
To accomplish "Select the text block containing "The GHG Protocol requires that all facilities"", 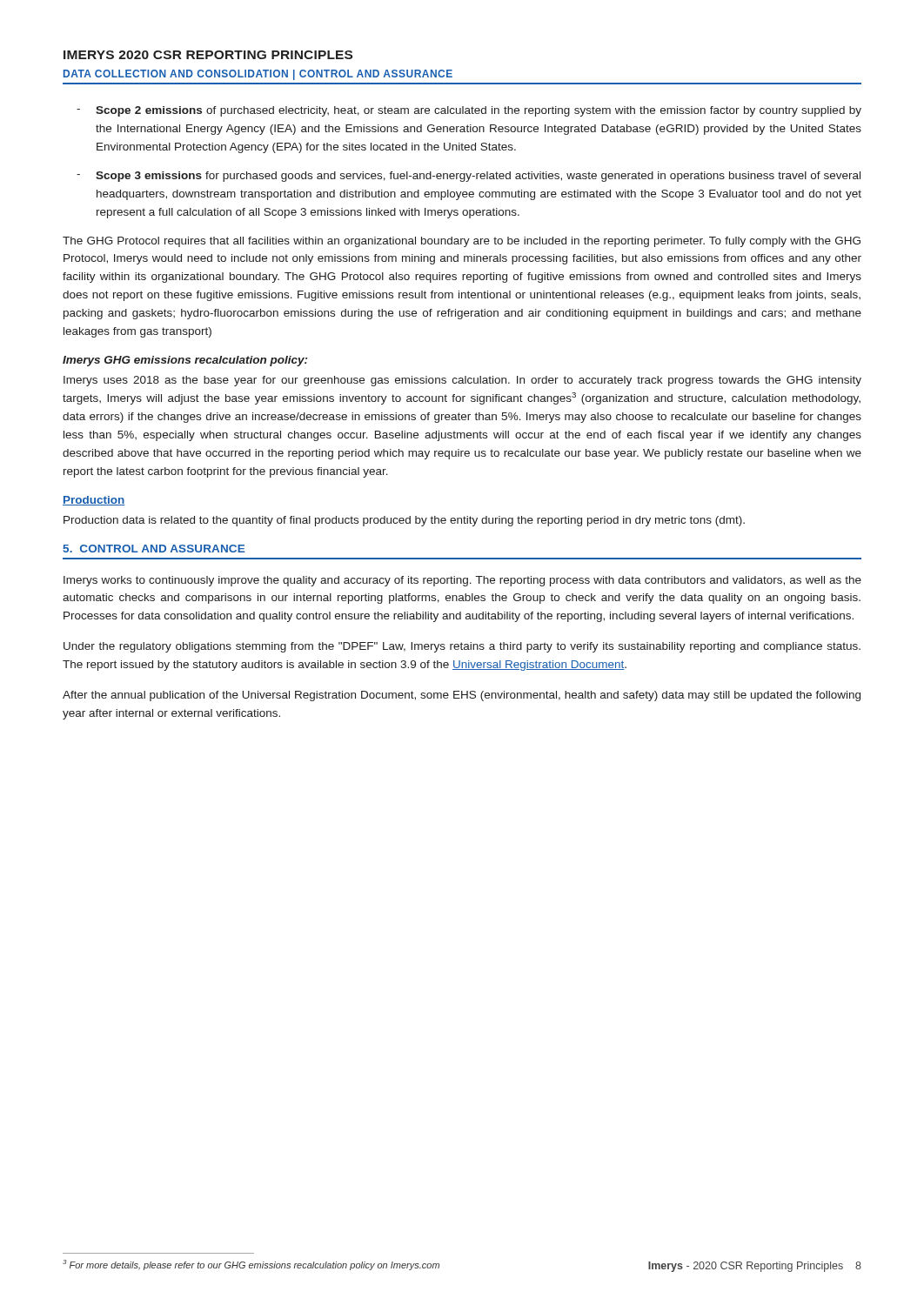I will tap(462, 286).
